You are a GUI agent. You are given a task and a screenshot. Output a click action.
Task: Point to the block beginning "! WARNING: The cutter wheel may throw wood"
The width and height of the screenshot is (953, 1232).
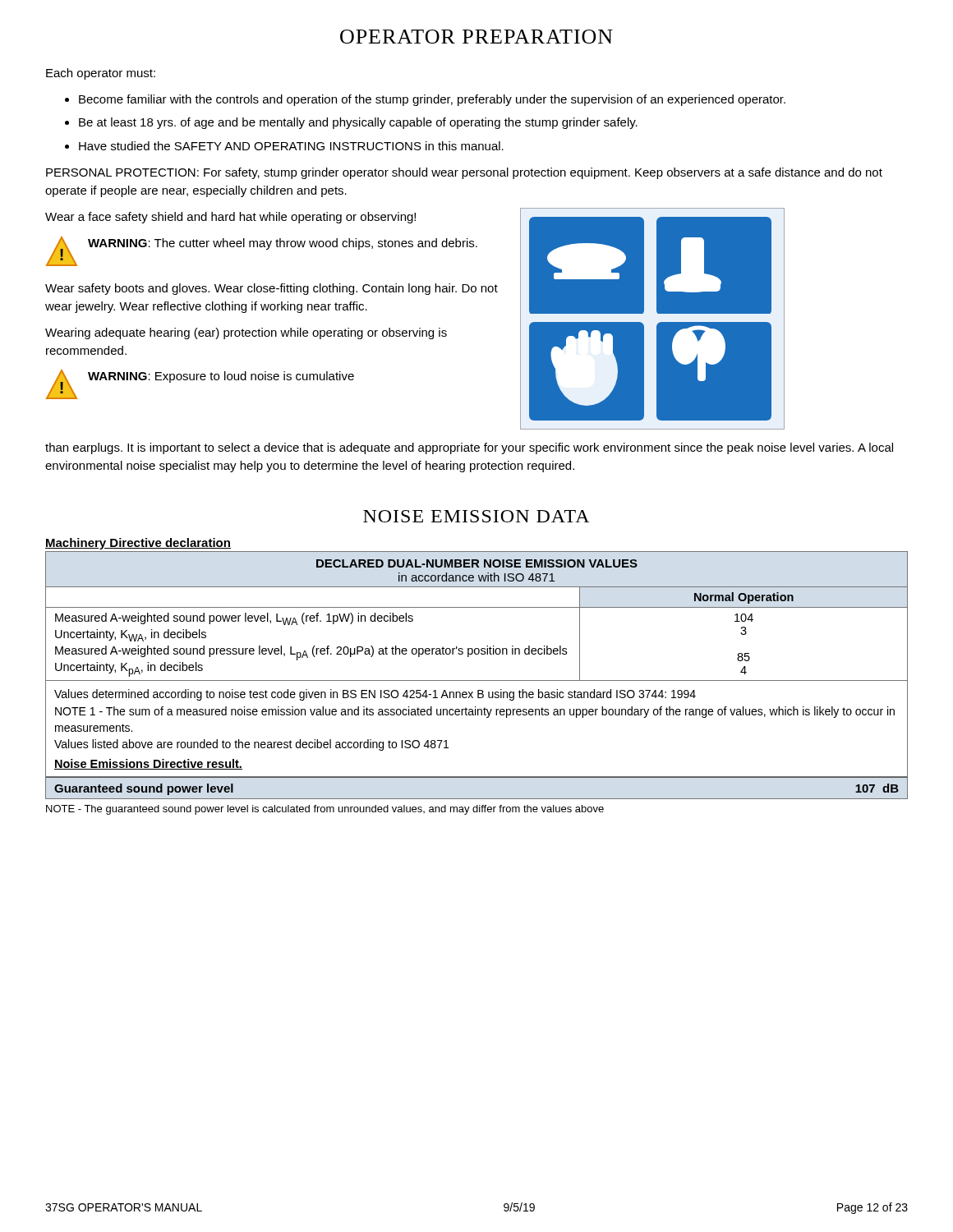tap(275, 252)
